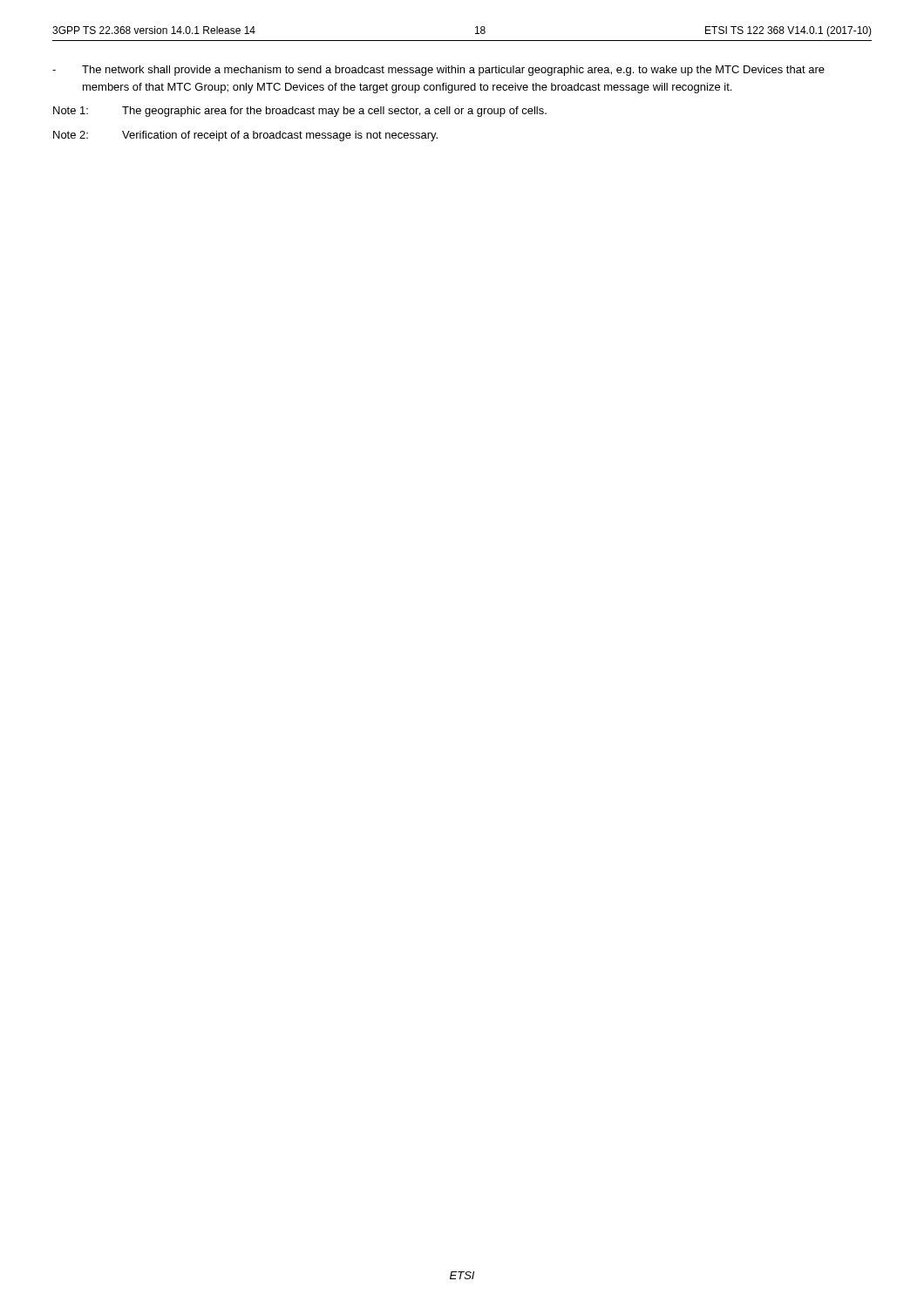
Task: Locate the text block that reads "Note 1: The geographic area for the broadcast"
Action: tap(462, 111)
